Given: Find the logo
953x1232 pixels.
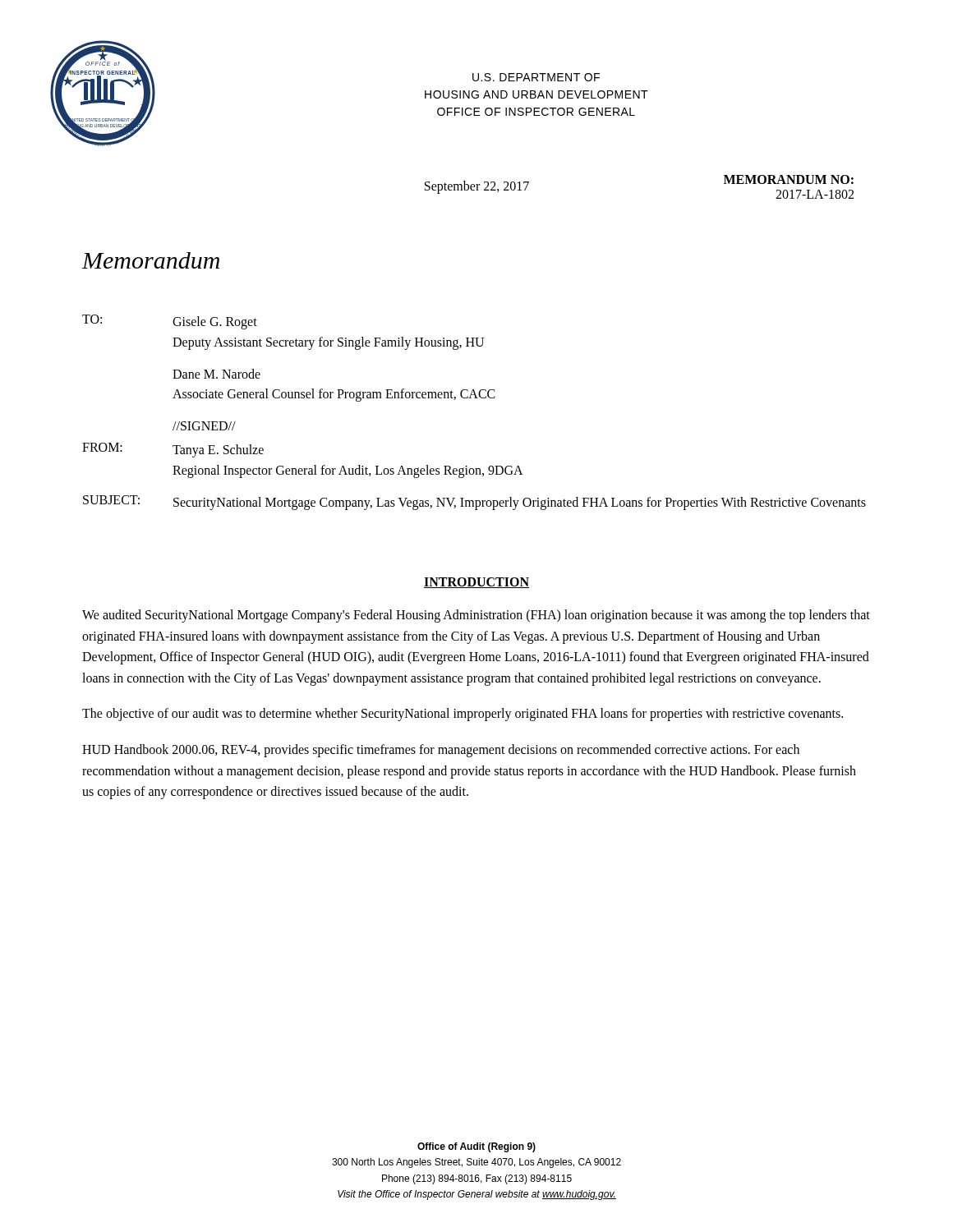Looking at the screenshot, I should point(109,94).
